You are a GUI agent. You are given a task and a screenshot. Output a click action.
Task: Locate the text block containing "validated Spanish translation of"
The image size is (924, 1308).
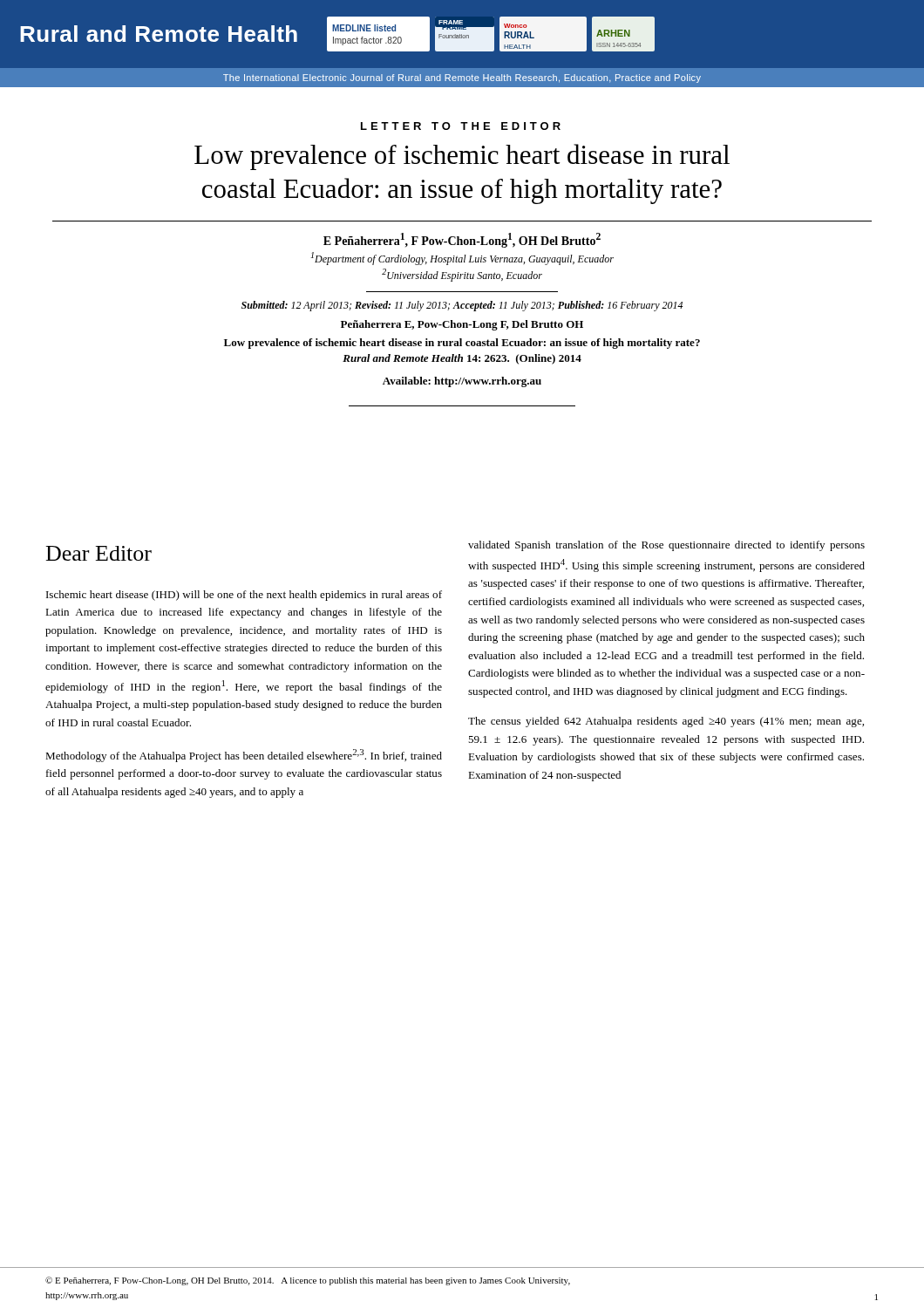[x=666, y=618]
